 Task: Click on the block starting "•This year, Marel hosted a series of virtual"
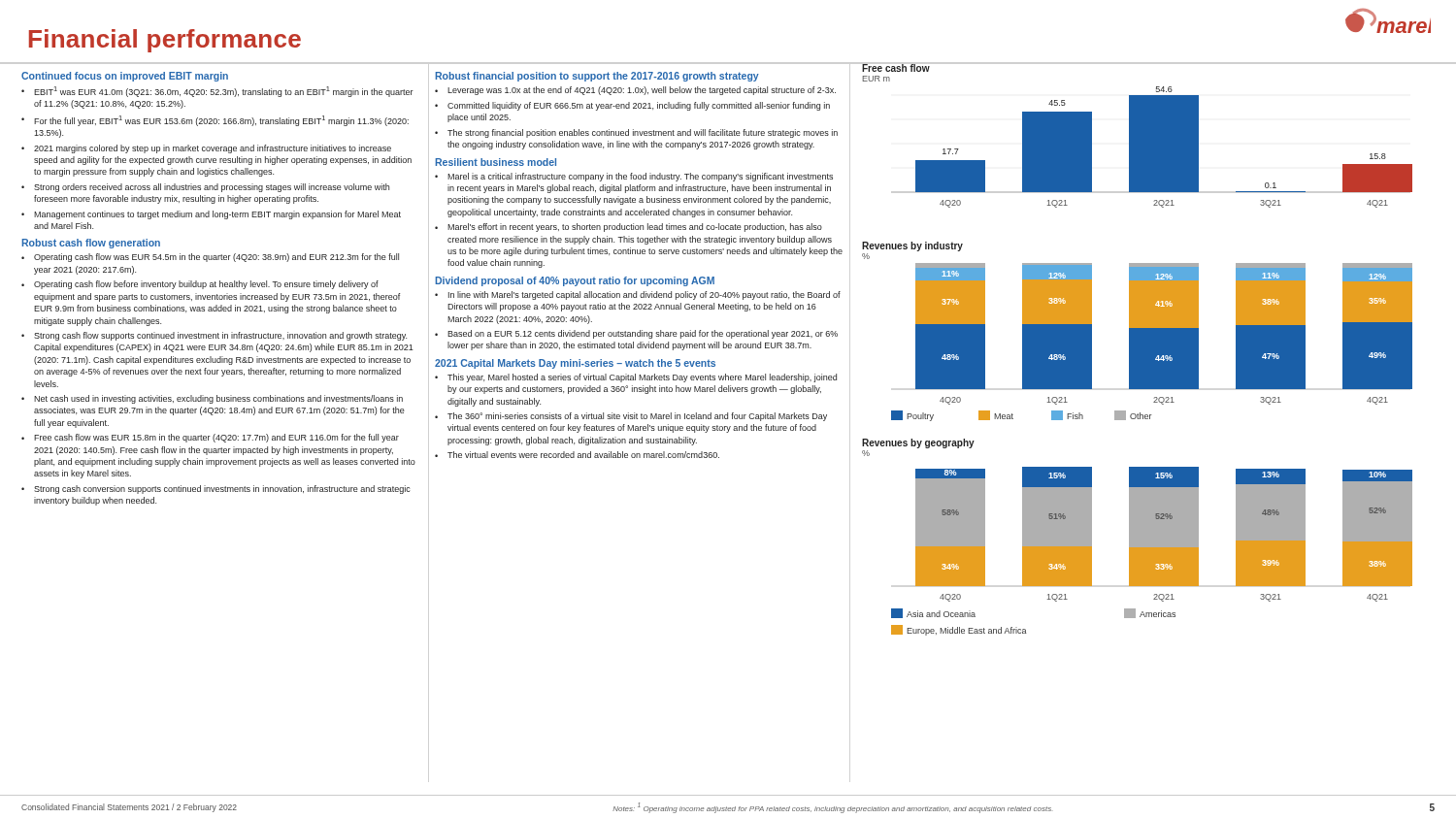[x=639, y=390]
